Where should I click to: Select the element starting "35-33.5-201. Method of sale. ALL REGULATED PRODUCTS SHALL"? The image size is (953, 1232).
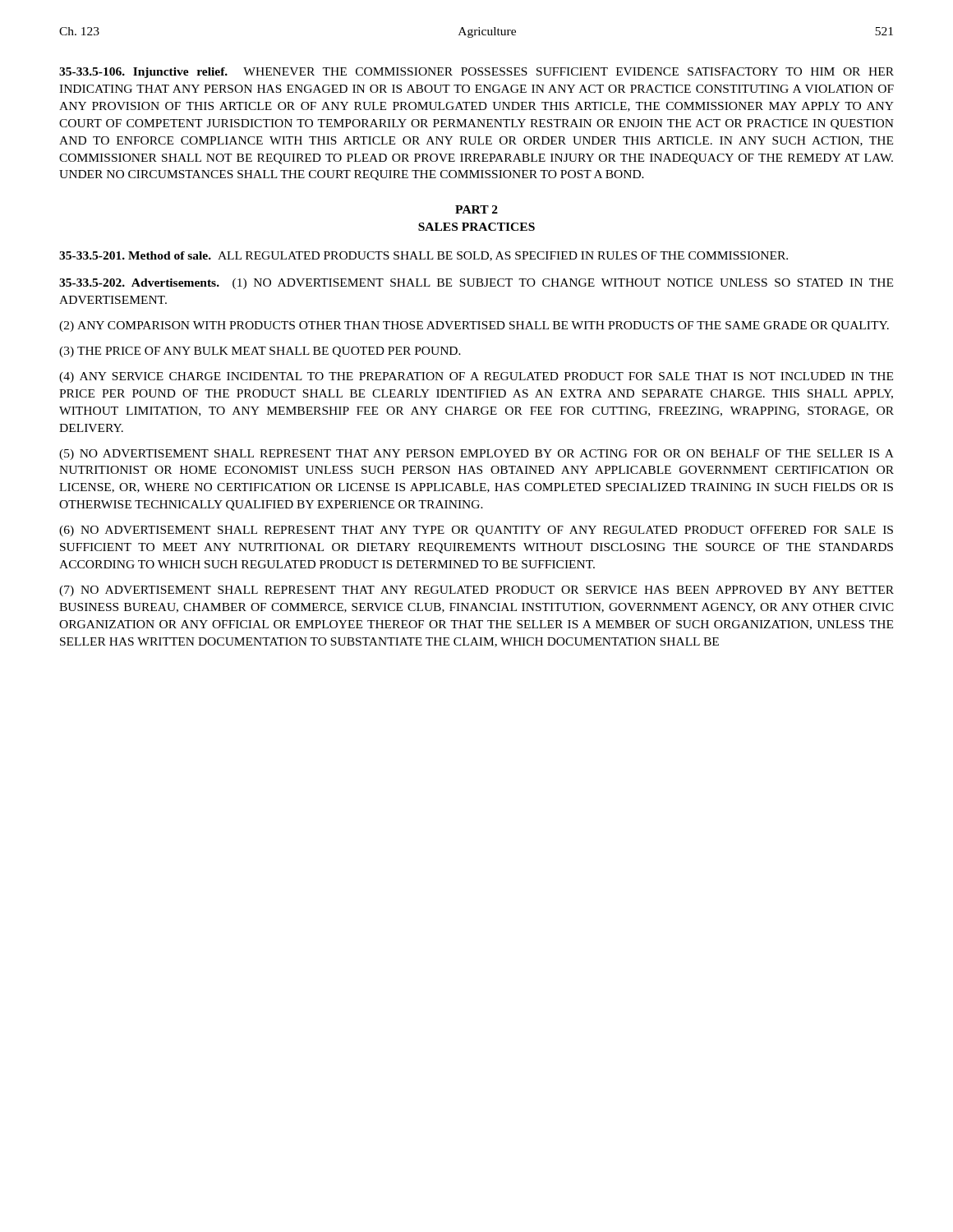tap(424, 255)
